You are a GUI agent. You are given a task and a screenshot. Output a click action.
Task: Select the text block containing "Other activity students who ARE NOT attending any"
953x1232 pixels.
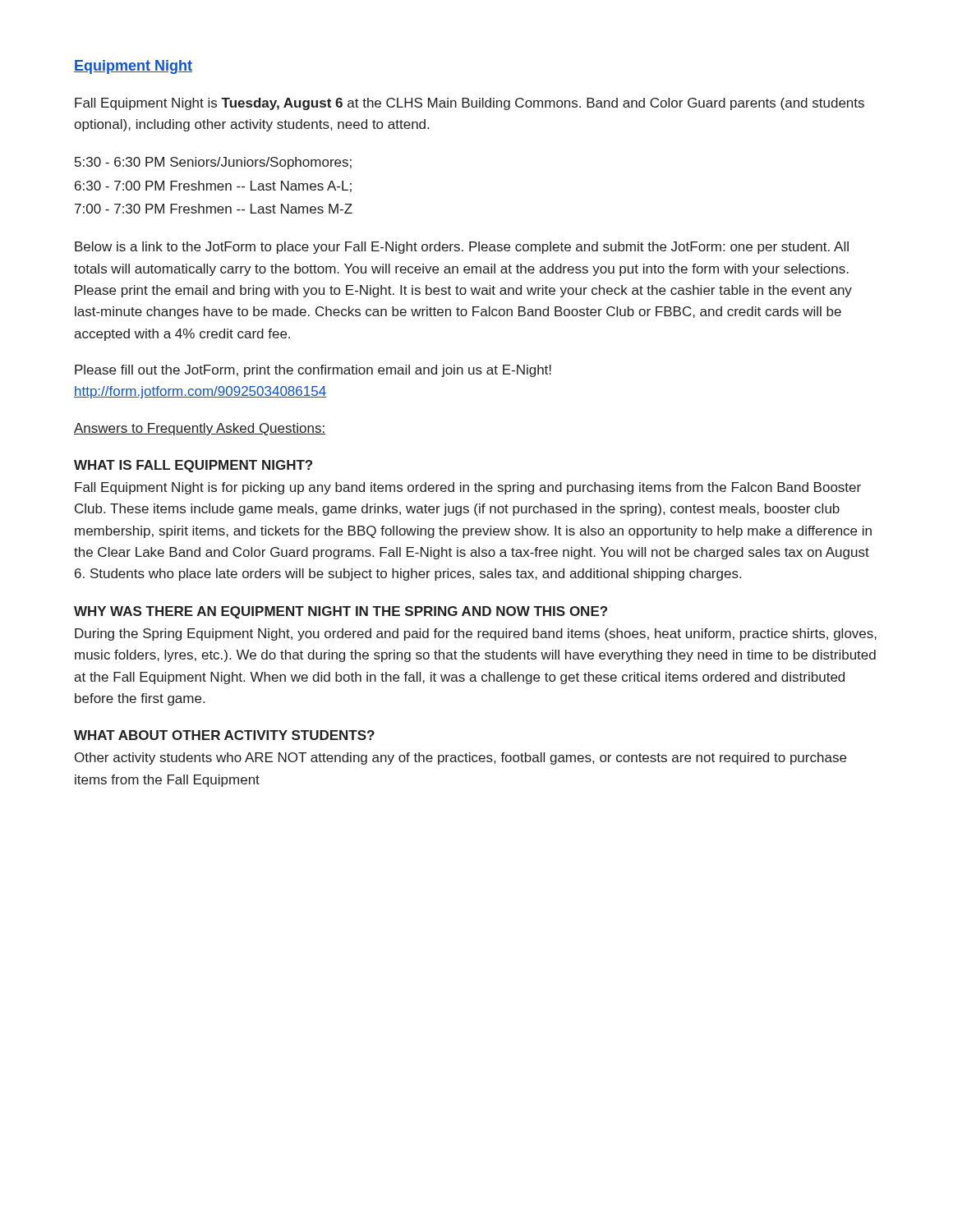click(460, 769)
